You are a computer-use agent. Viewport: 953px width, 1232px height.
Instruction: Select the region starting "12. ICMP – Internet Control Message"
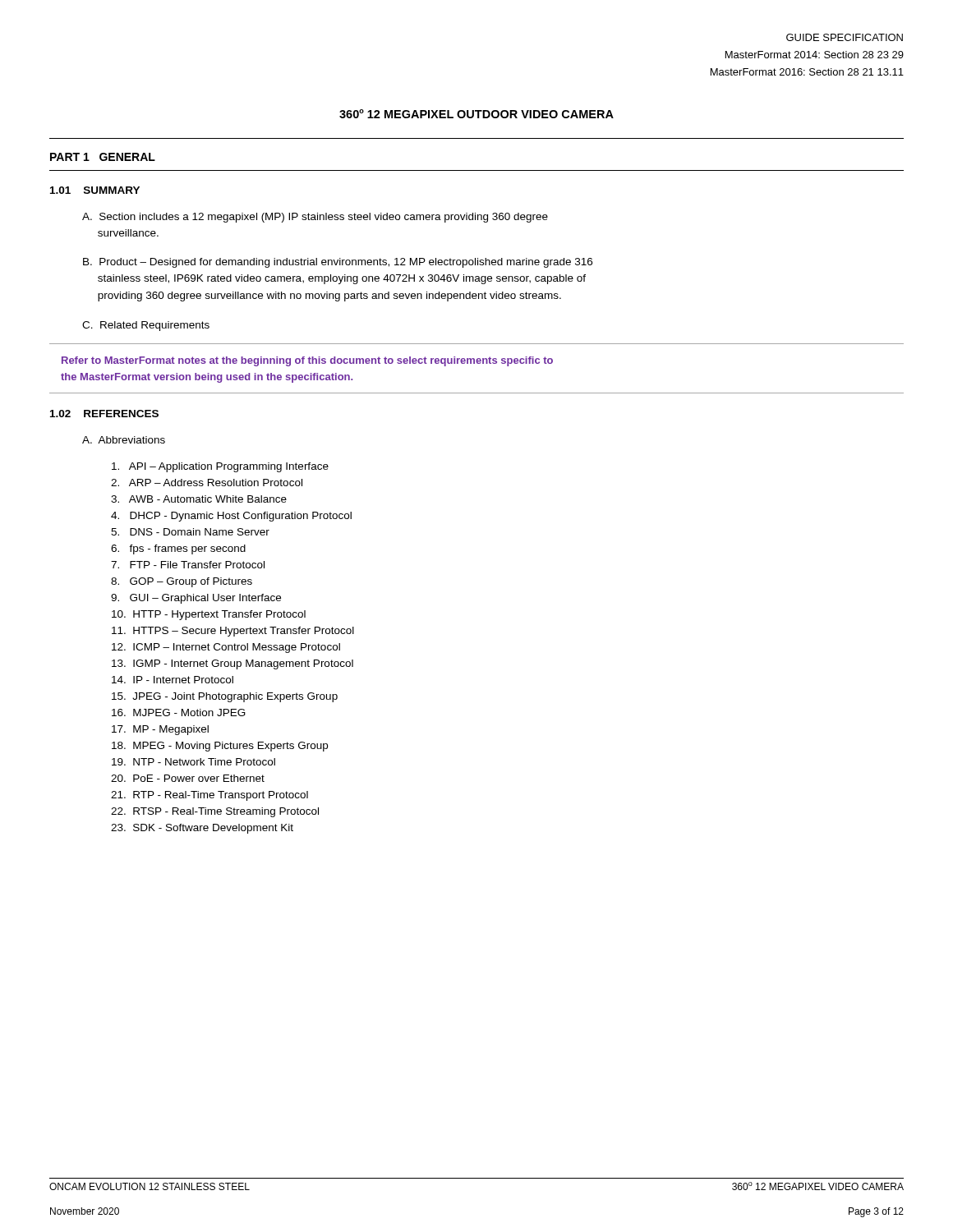pyautogui.click(x=226, y=647)
